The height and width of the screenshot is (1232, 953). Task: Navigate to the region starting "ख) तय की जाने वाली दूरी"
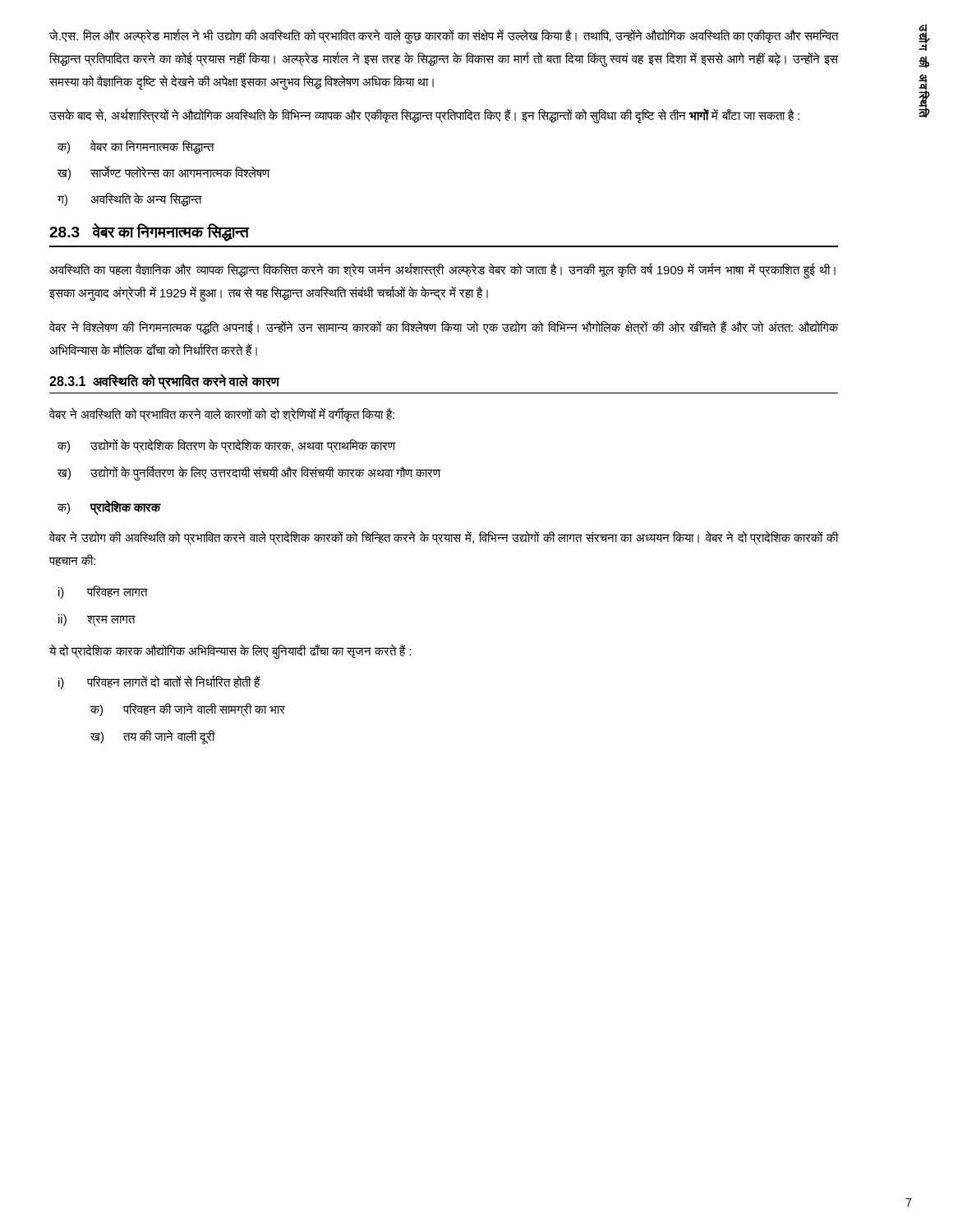[152, 736]
